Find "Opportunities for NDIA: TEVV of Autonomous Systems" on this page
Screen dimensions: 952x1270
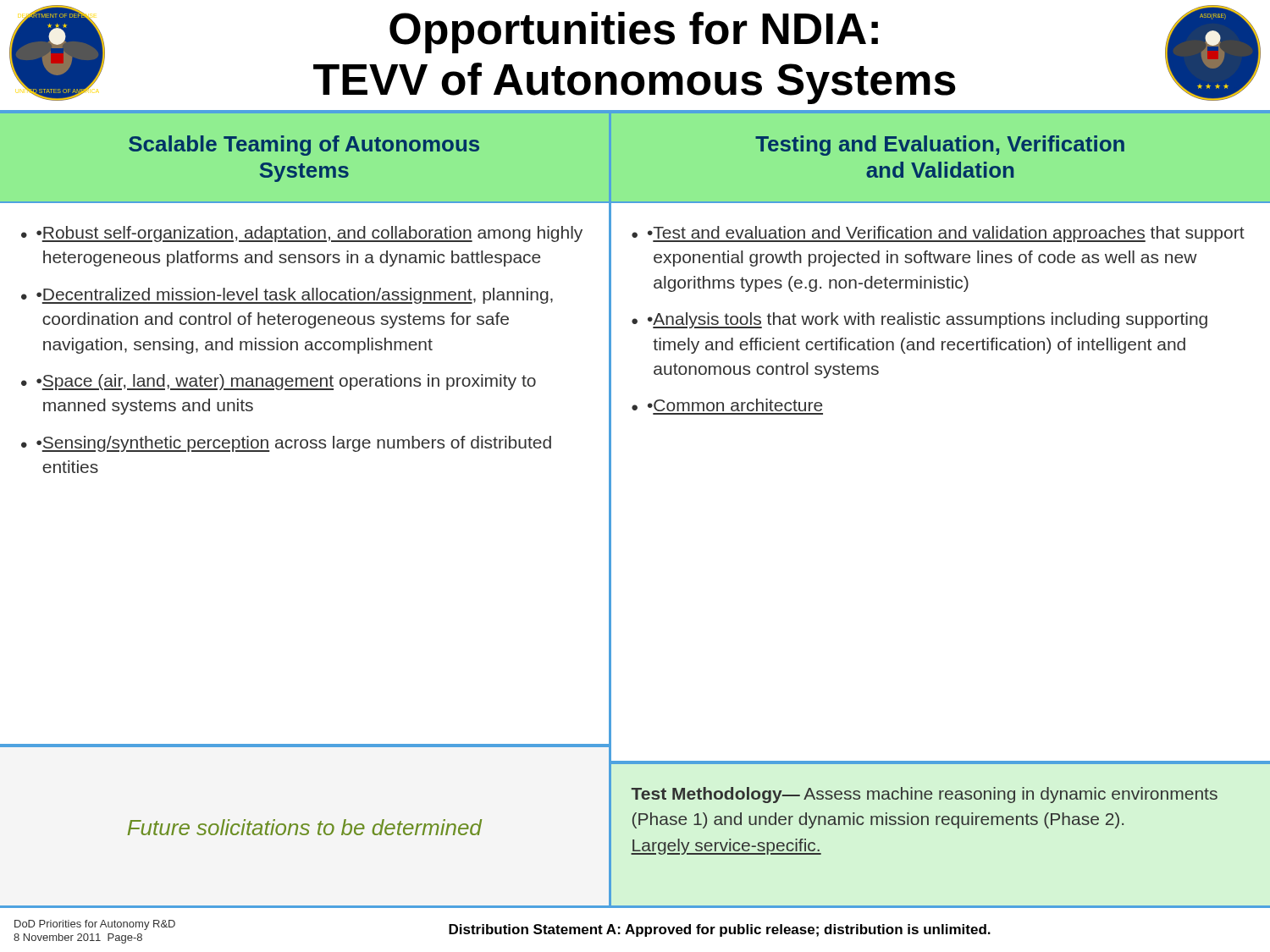pyautogui.click(x=635, y=55)
